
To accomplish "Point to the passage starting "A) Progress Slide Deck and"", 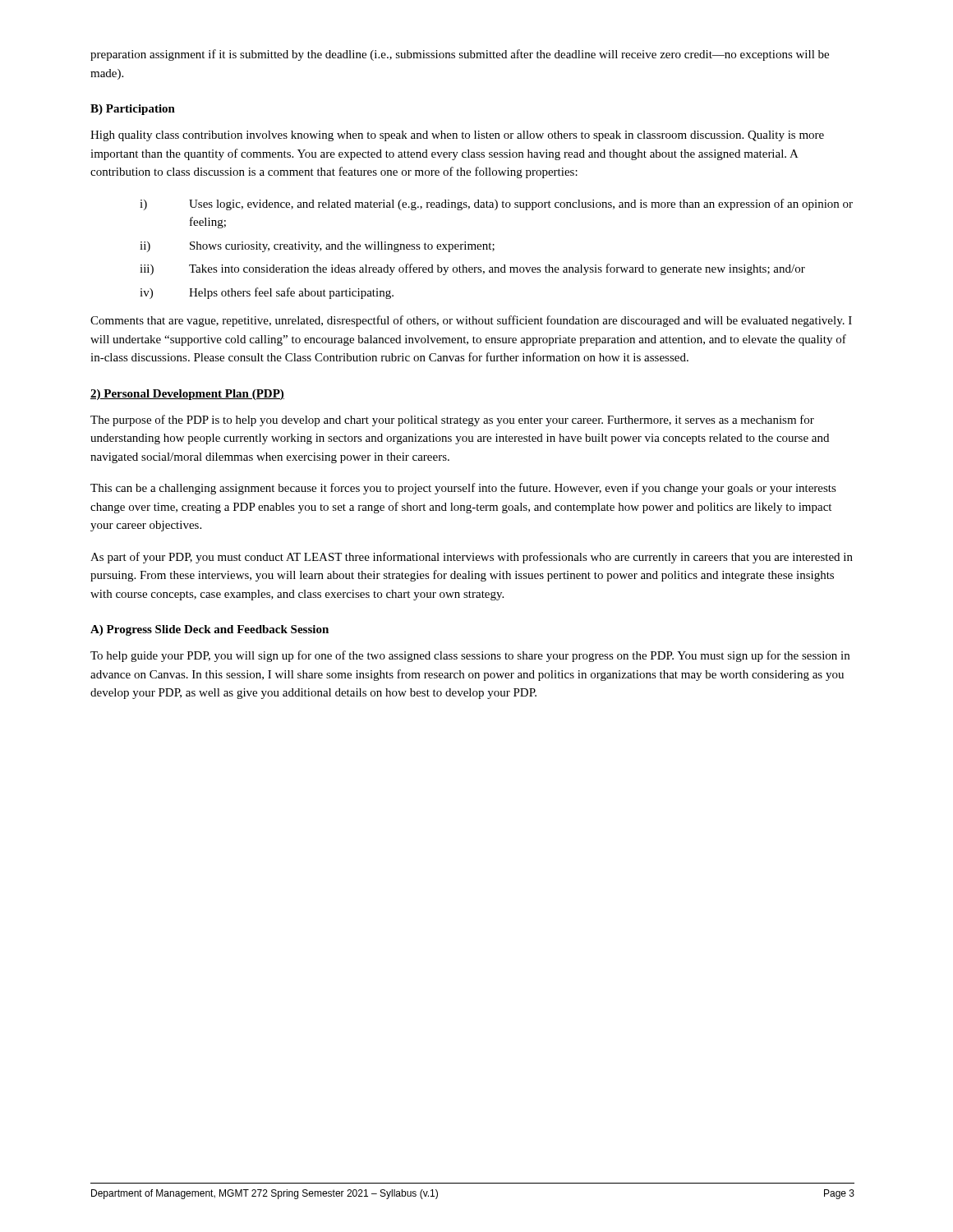I will 210,629.
